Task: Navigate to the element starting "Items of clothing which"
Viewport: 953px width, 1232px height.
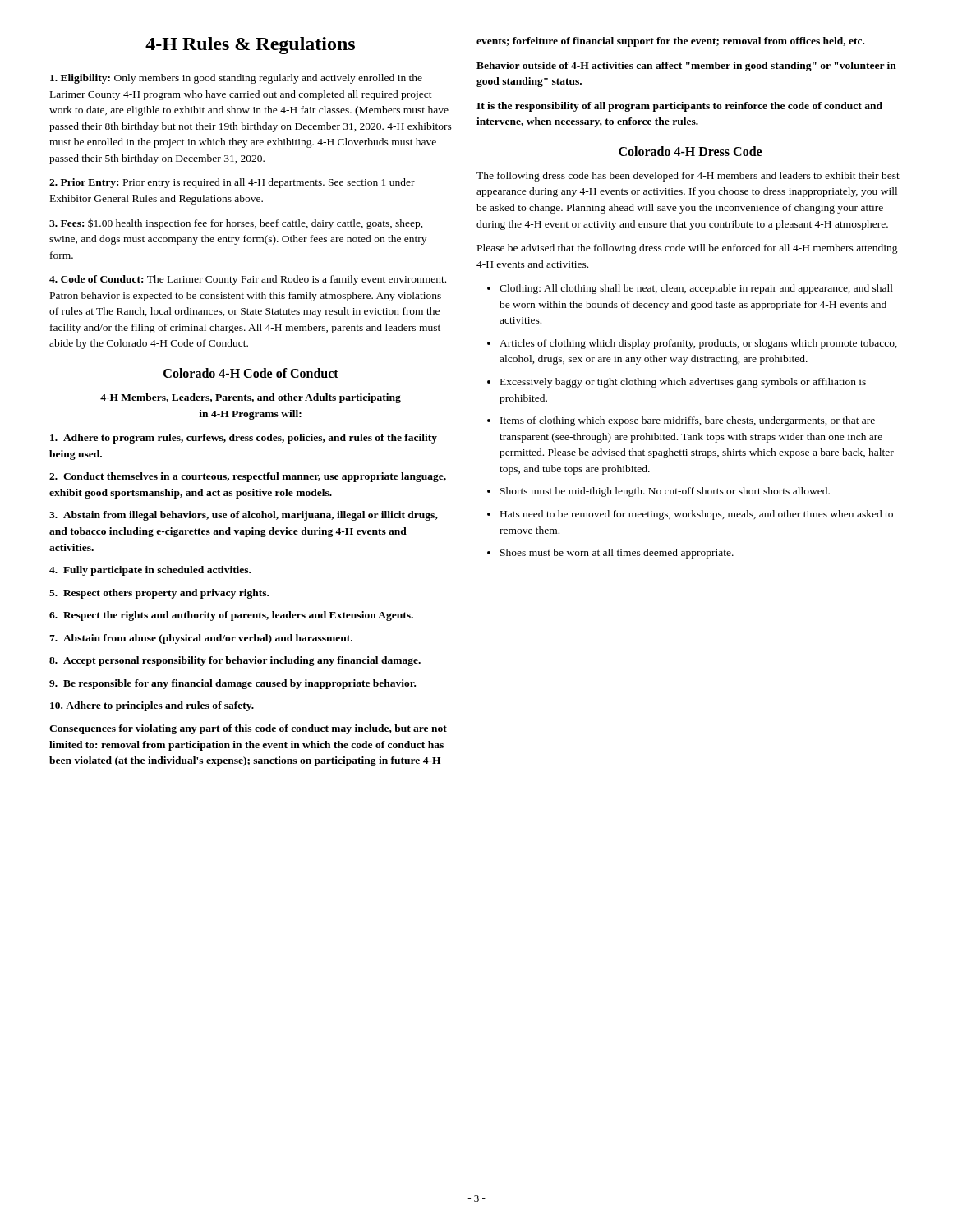Action: [x=702, y=445]
